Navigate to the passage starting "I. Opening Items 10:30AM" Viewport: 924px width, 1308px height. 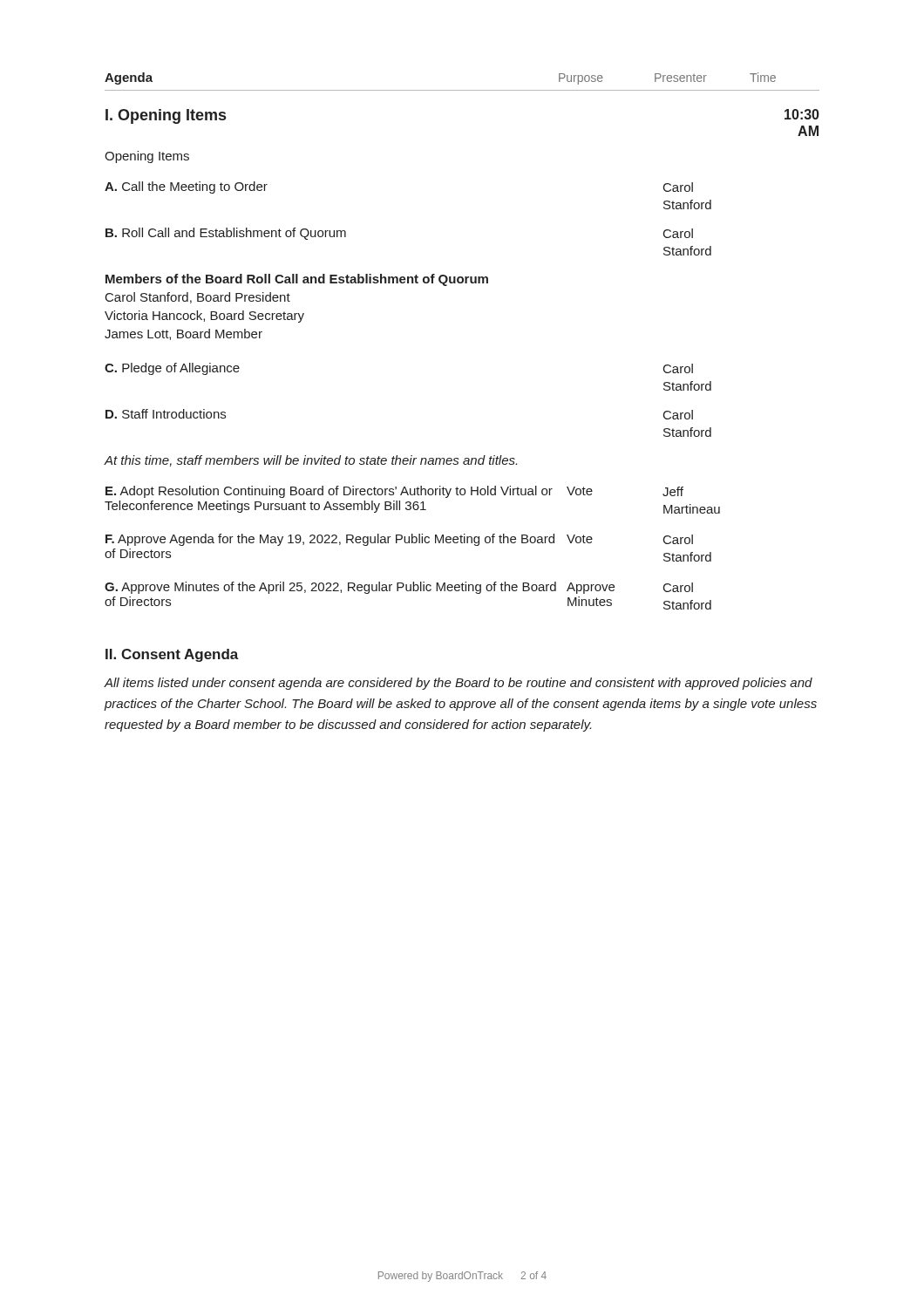(x=165, y=116)
